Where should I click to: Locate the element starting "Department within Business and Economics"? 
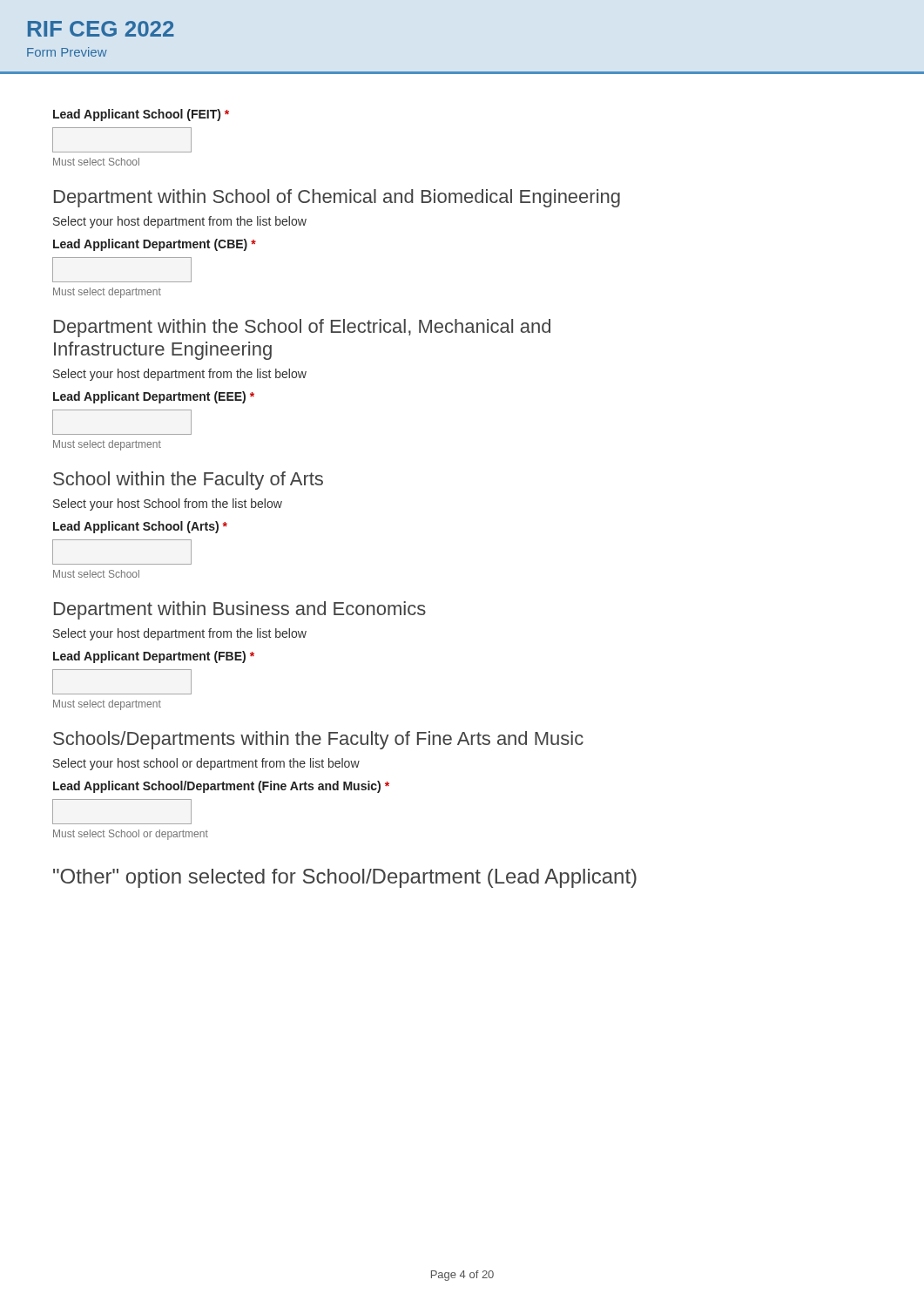pyautogui.click(x=239, y=609)
